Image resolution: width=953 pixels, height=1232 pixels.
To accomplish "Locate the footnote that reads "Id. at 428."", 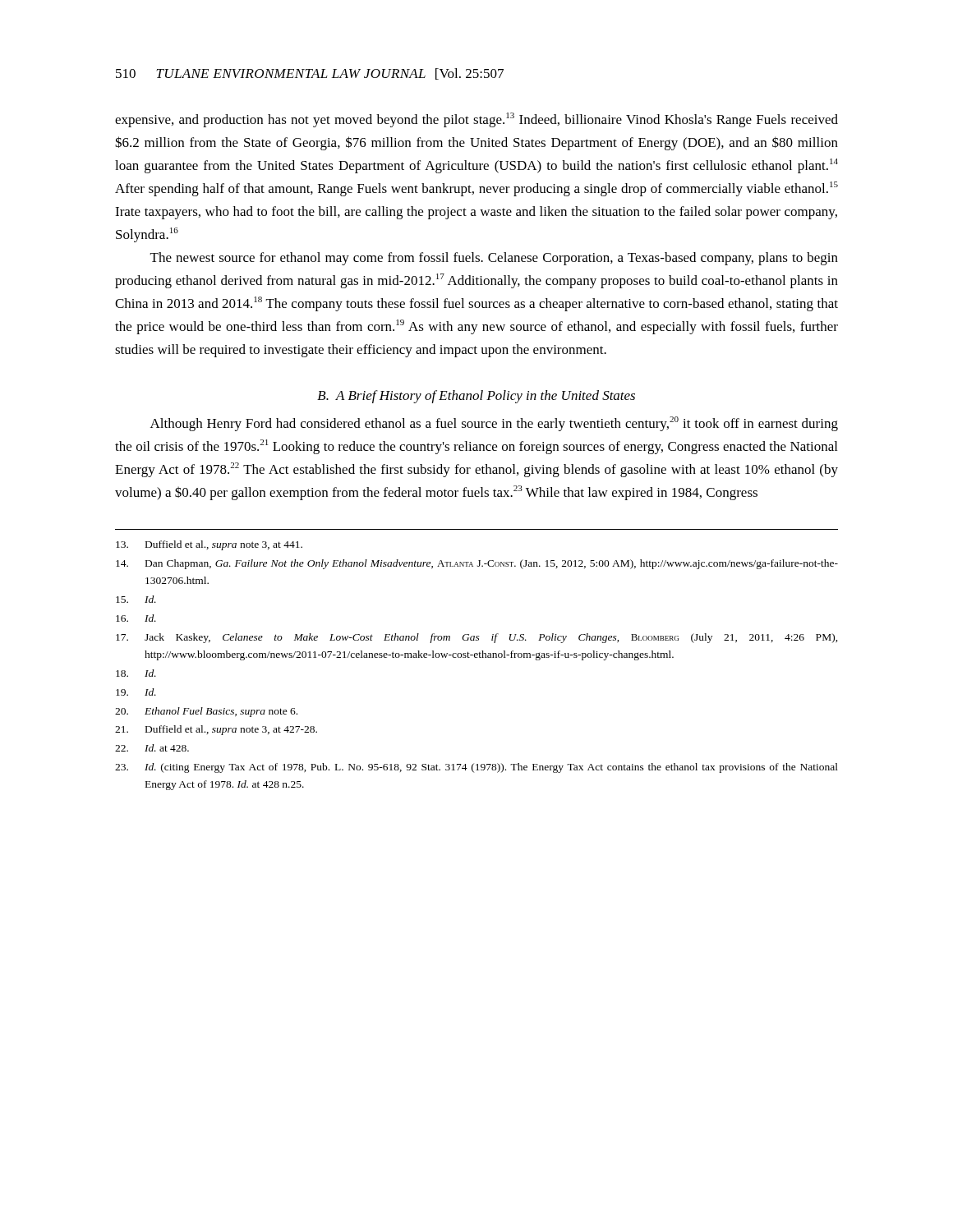I will click(152, 749).
